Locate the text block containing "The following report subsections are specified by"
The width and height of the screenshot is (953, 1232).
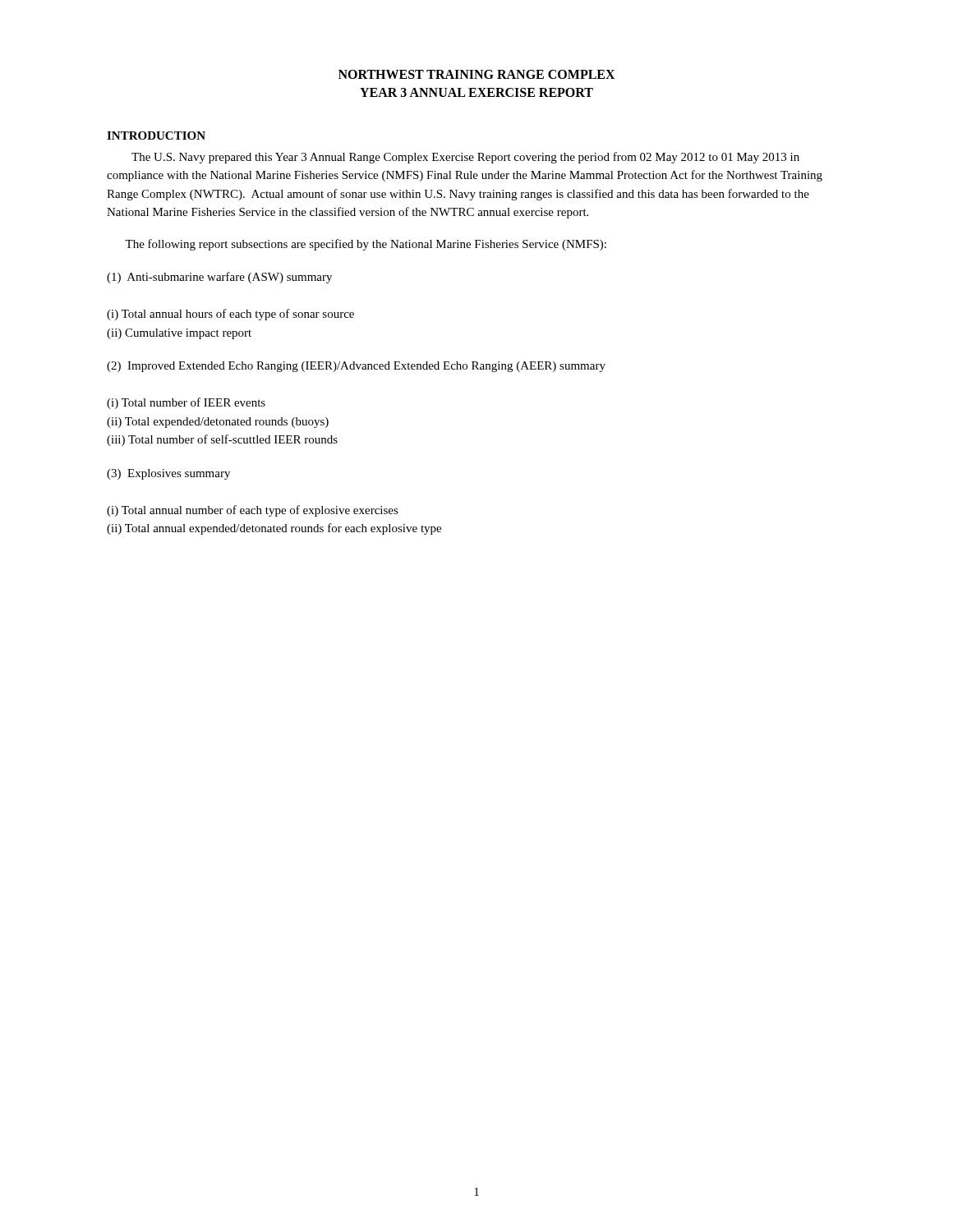tap(366, 244)
